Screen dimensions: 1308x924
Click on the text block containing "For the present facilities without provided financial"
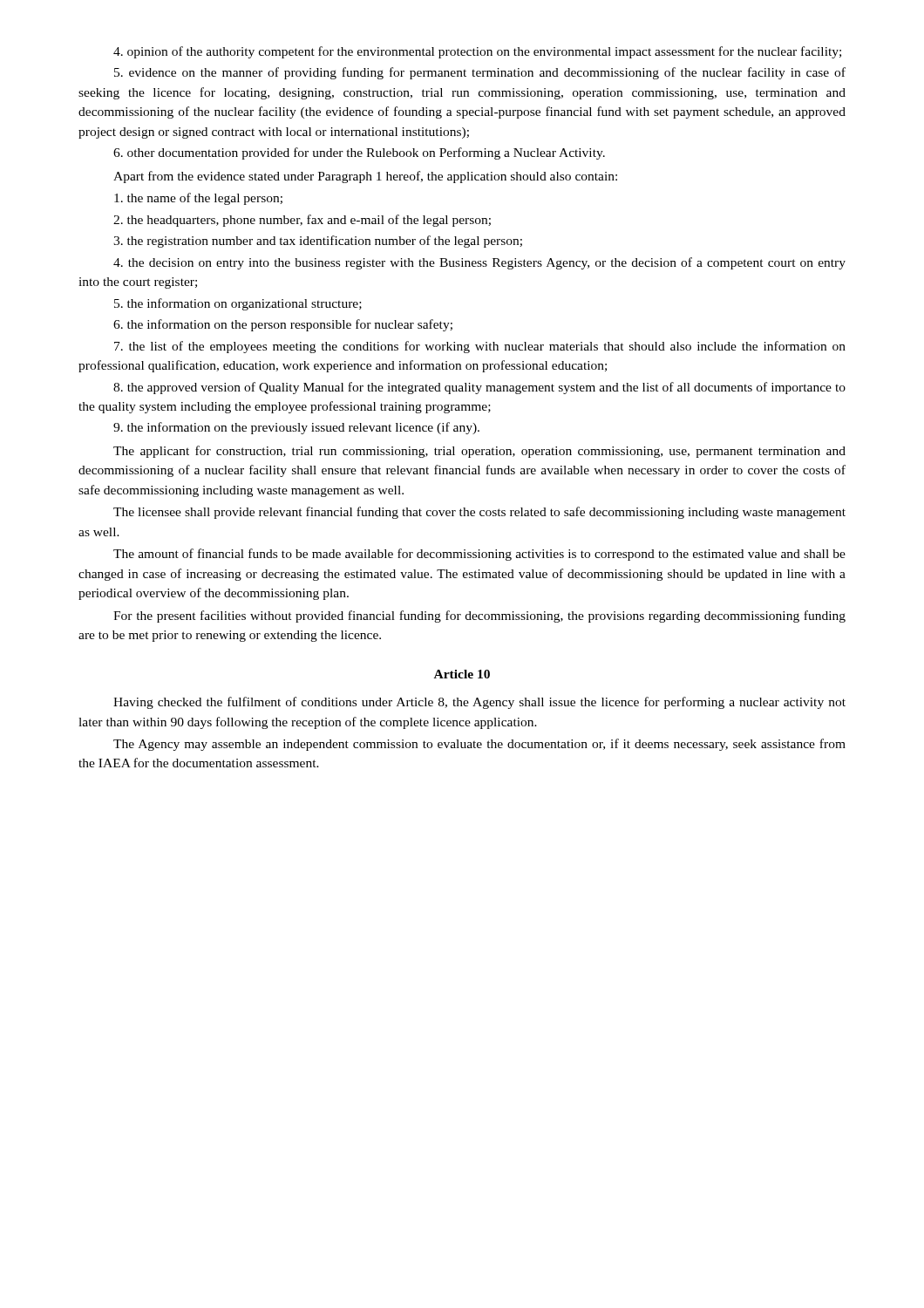tap(462, 625)
